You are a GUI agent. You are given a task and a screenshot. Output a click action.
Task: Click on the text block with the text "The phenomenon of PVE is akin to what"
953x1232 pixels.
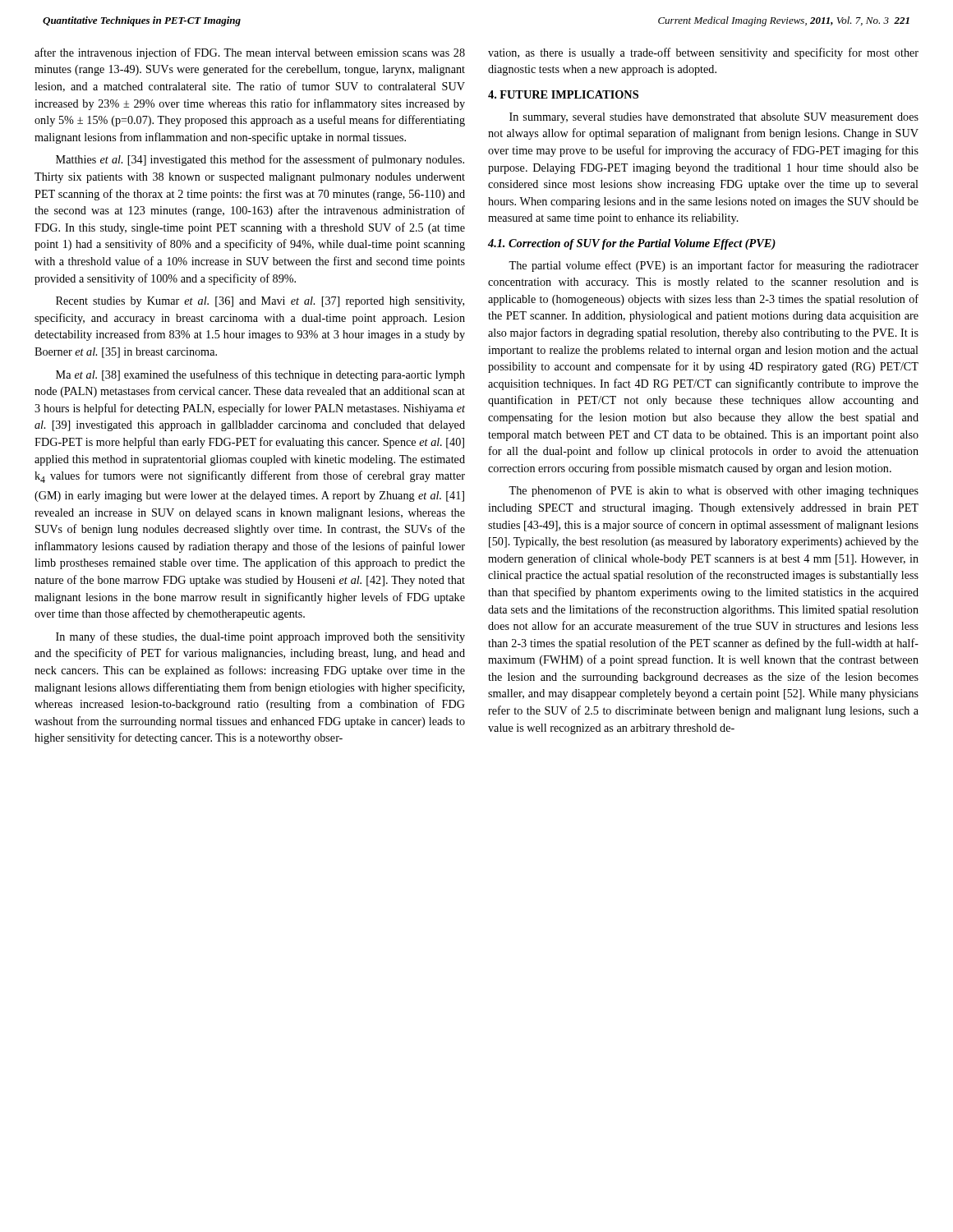703,609
